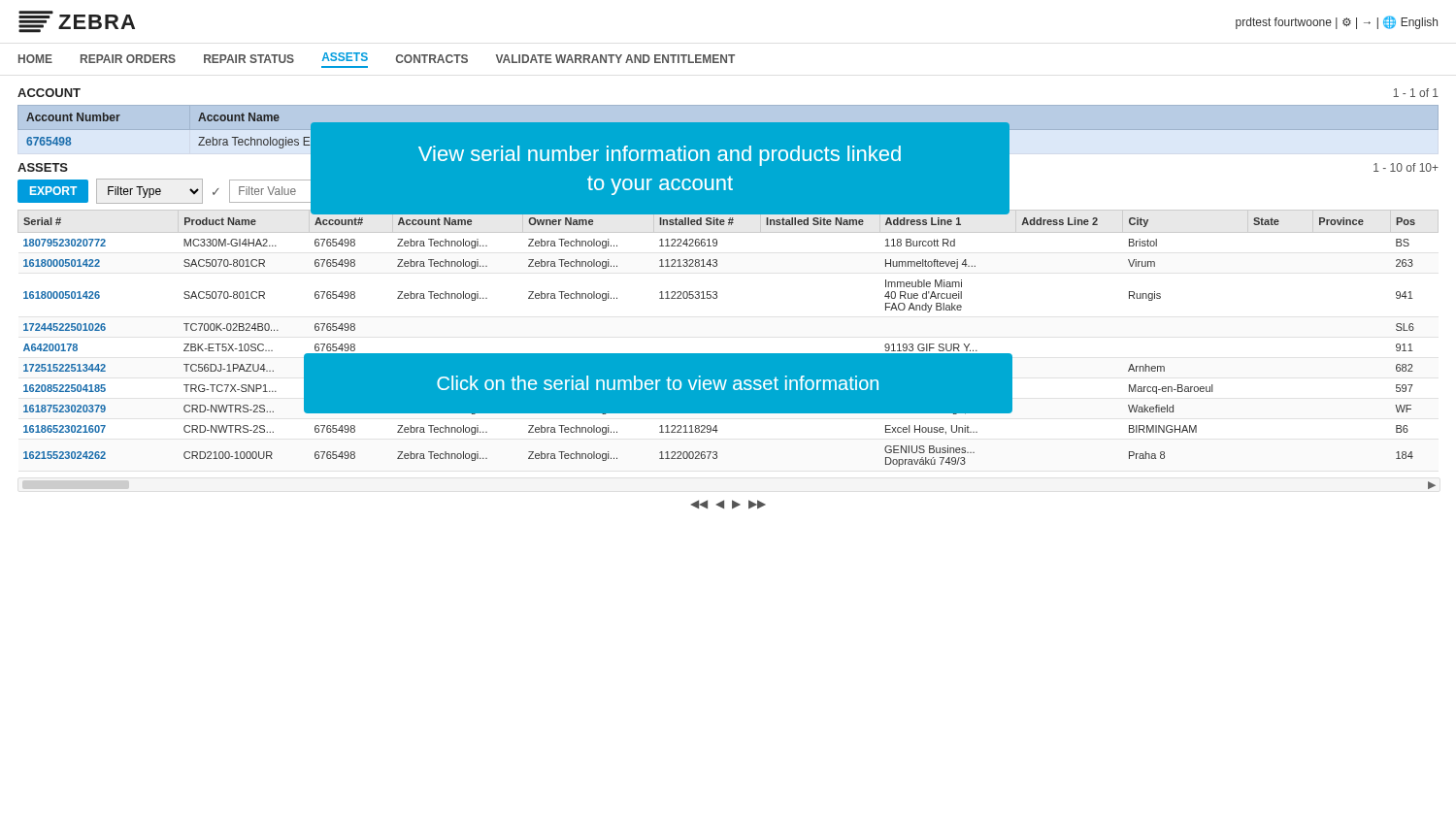Viewport: 1456px width, 819px height.
Task: Locate the logo
Action: 77,22
